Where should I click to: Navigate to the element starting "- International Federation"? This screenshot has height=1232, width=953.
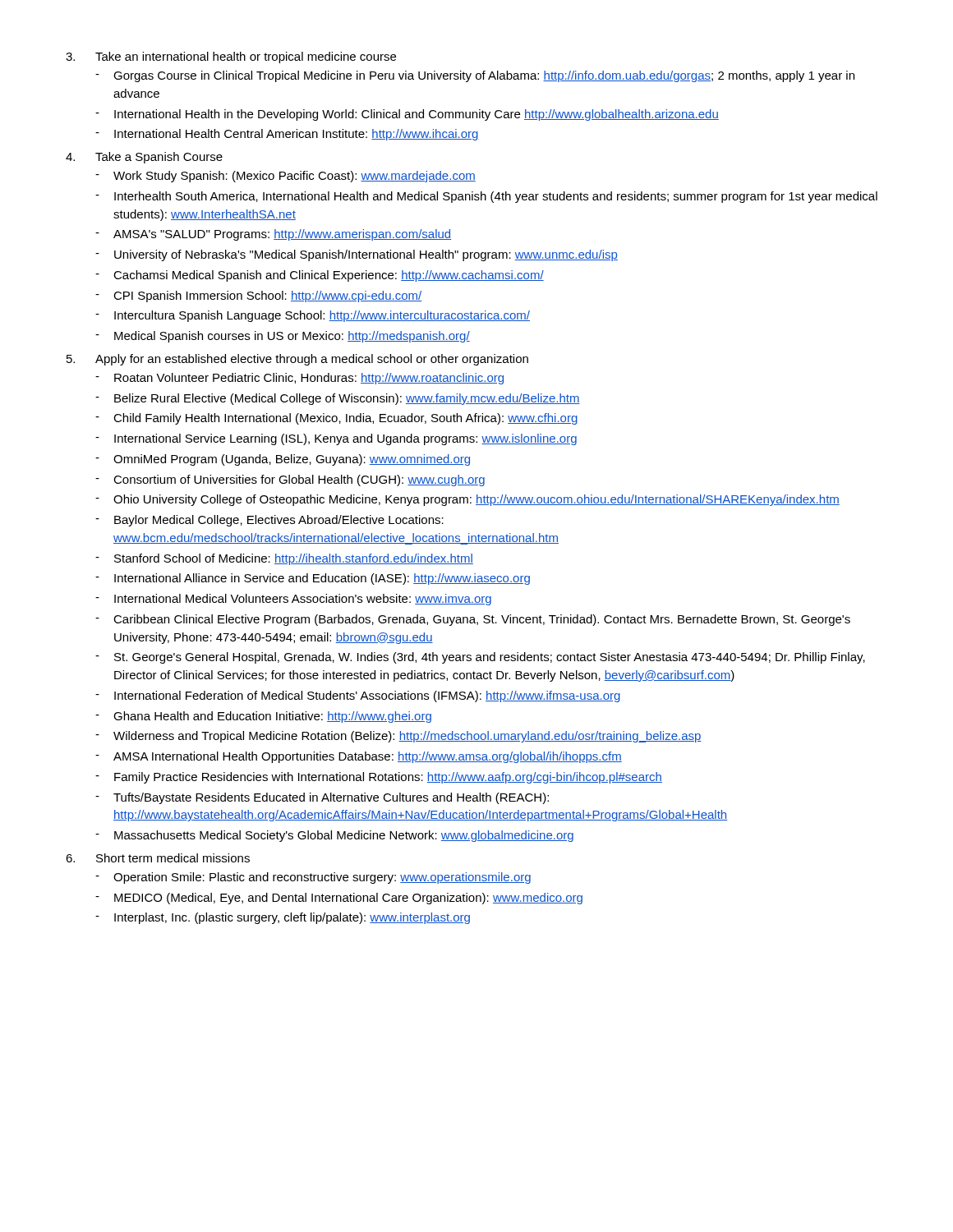pyautogui.click(x=491, y=695)
